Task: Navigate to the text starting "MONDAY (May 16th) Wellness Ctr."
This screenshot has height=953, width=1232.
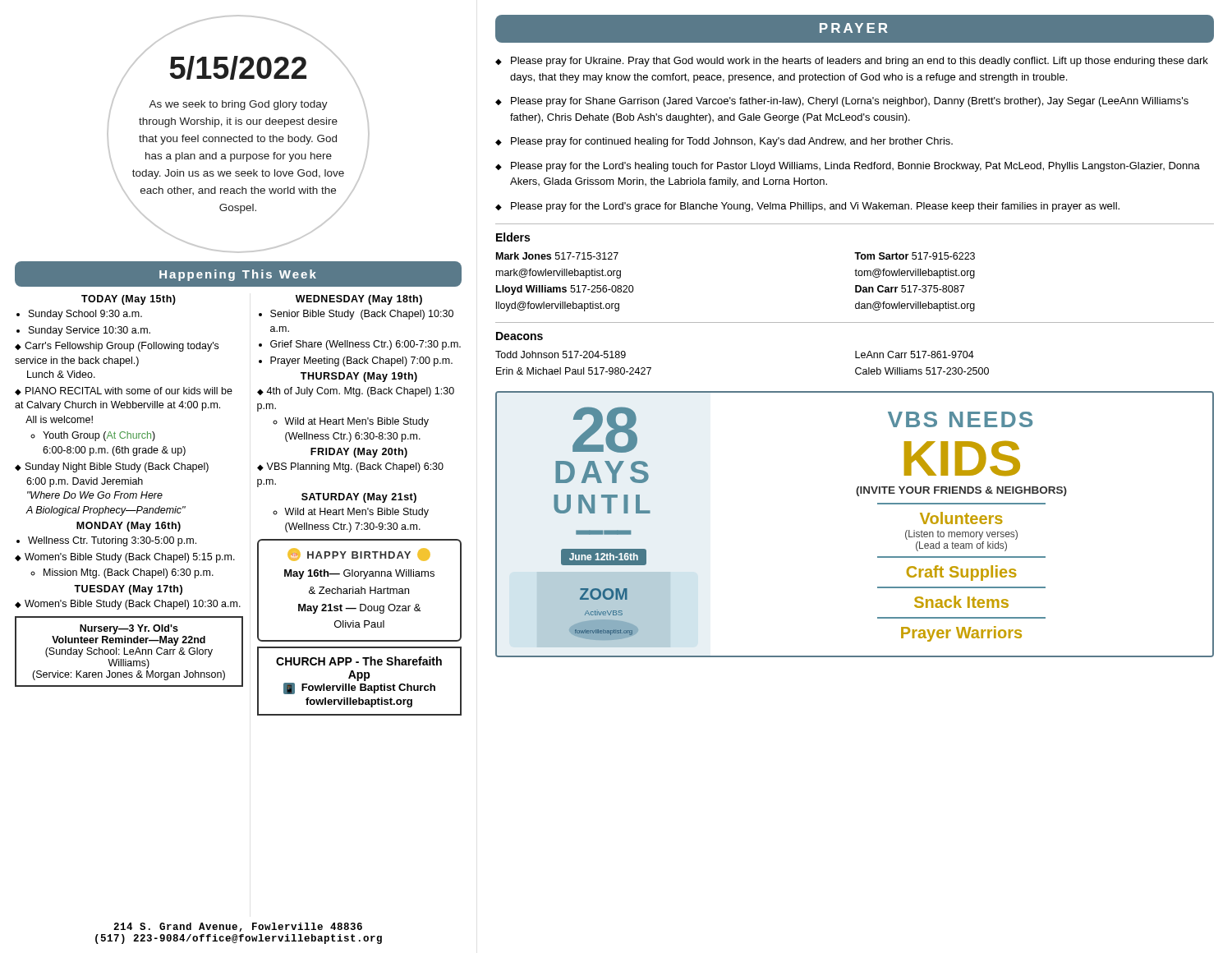Action: (129, 550)
